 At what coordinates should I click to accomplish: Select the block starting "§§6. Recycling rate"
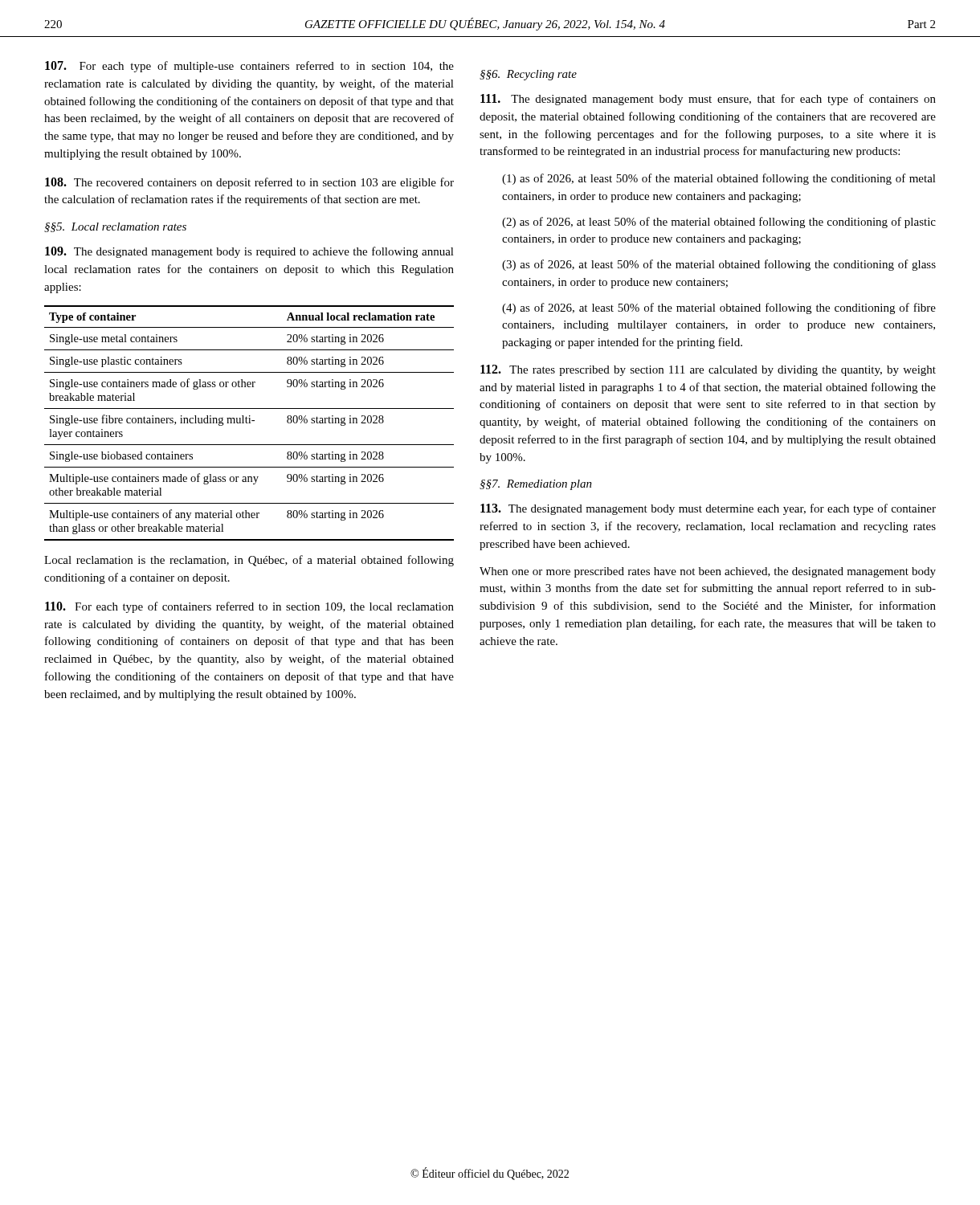(x=528, y=74)
